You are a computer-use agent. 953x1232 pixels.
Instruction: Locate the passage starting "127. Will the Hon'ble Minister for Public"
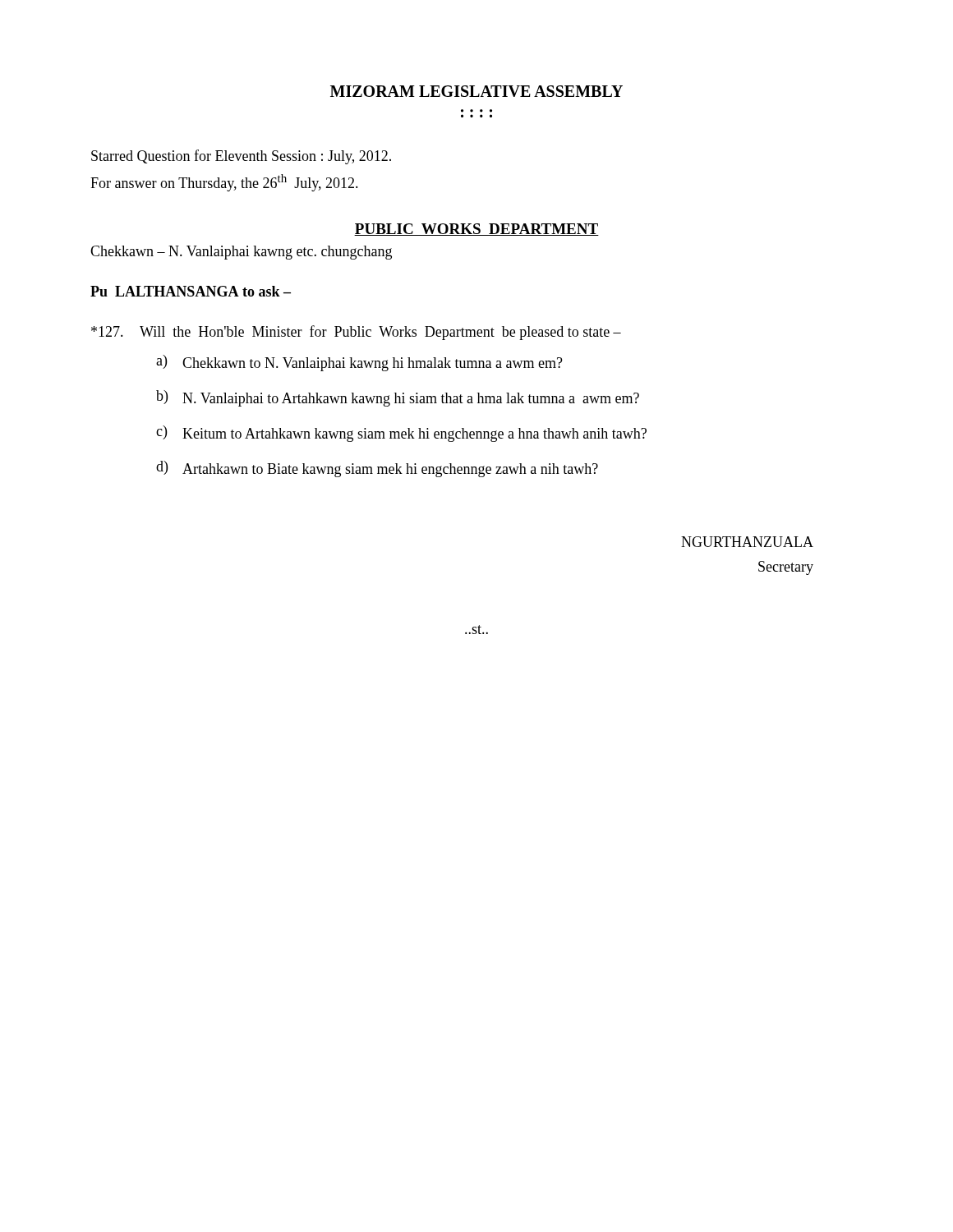pyautogui.click(x=476, y=332)
